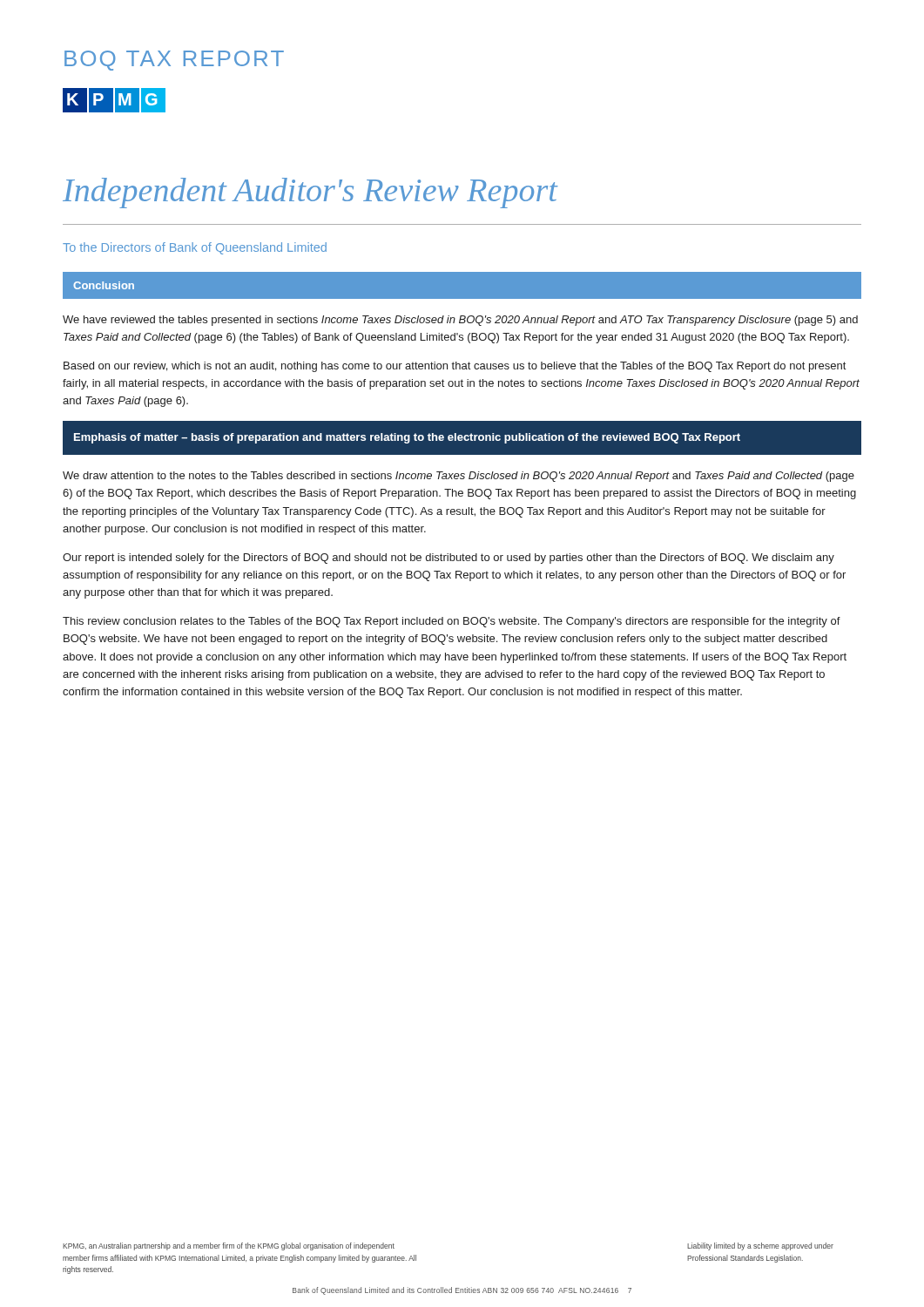
Task: Click on the passage starting "Independent Auditor's Review Report"
Action: pos(310,190)
